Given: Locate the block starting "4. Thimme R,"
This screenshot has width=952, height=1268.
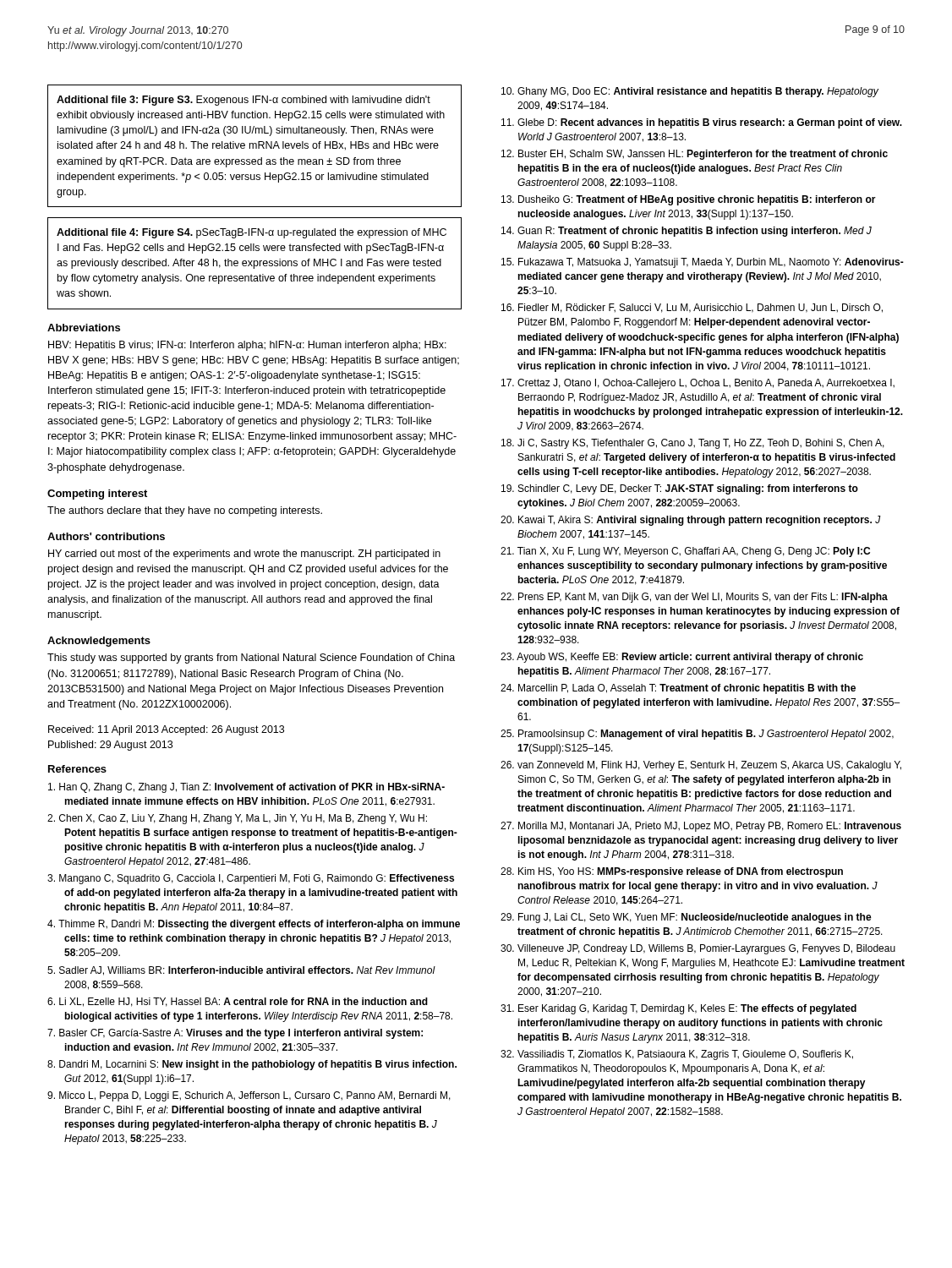Looking at the screenshot, I should pos(254,939).
